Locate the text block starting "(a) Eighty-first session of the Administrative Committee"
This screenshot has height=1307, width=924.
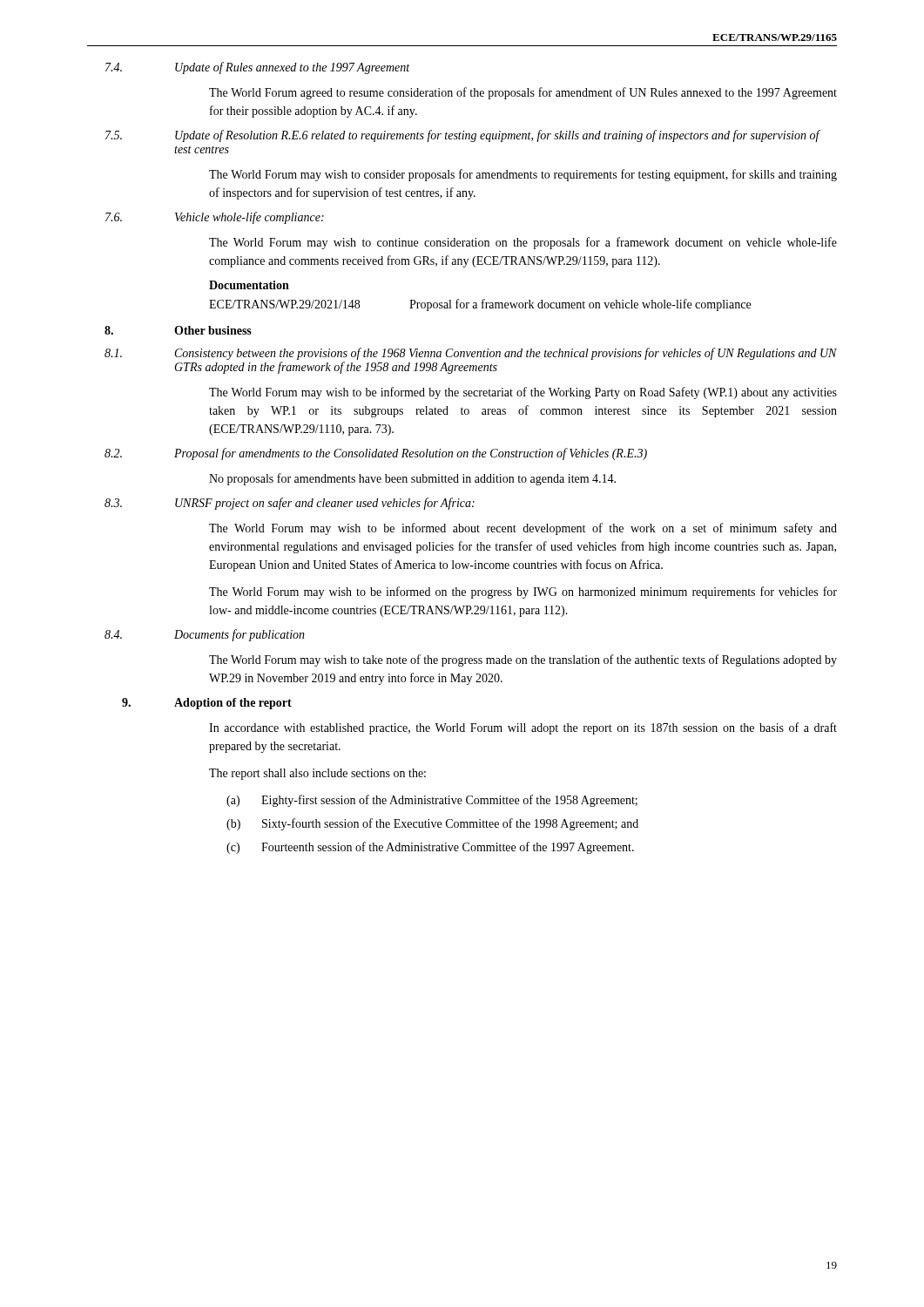532,800
